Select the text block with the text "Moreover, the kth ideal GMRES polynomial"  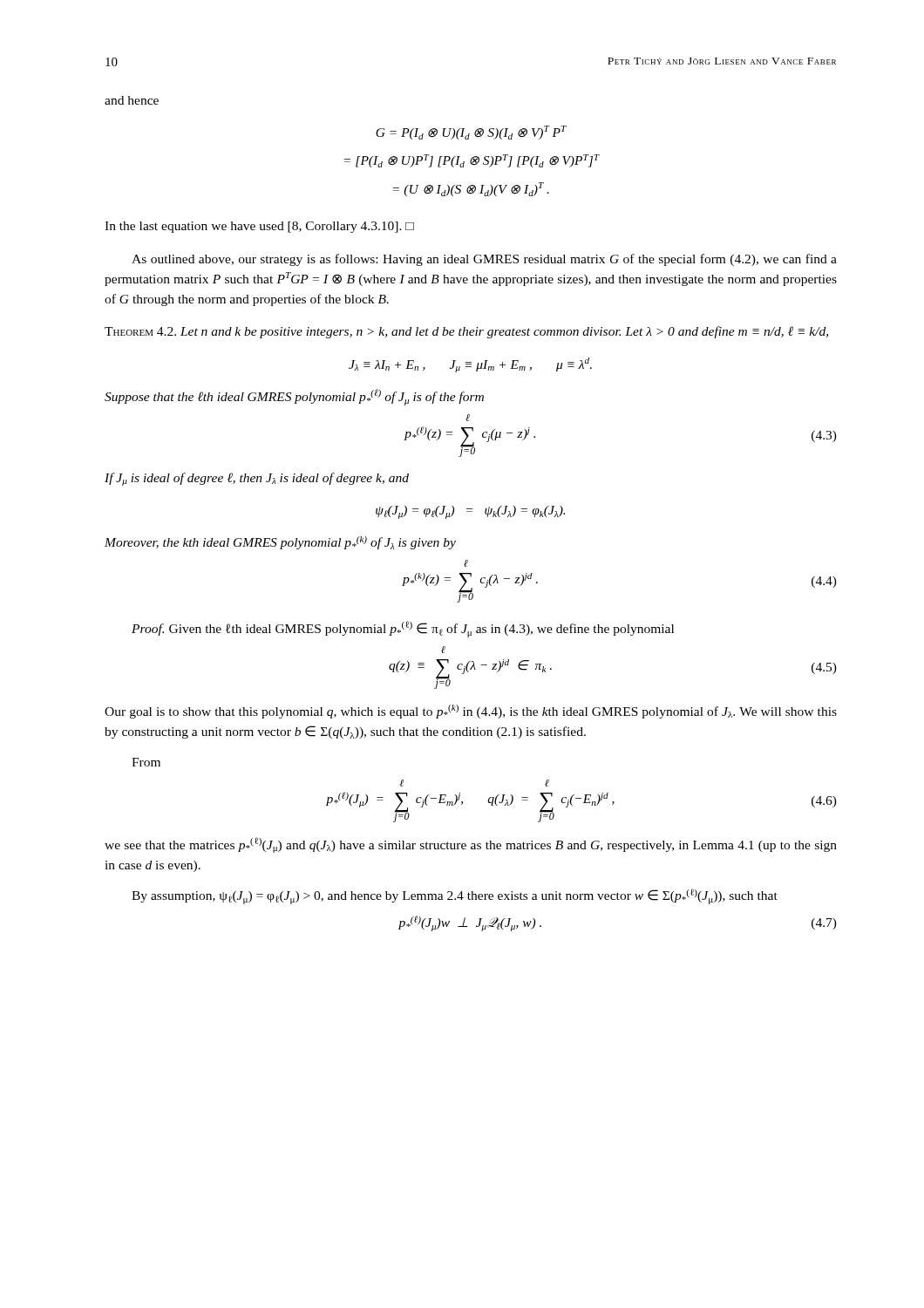click(x=280, y=543)
